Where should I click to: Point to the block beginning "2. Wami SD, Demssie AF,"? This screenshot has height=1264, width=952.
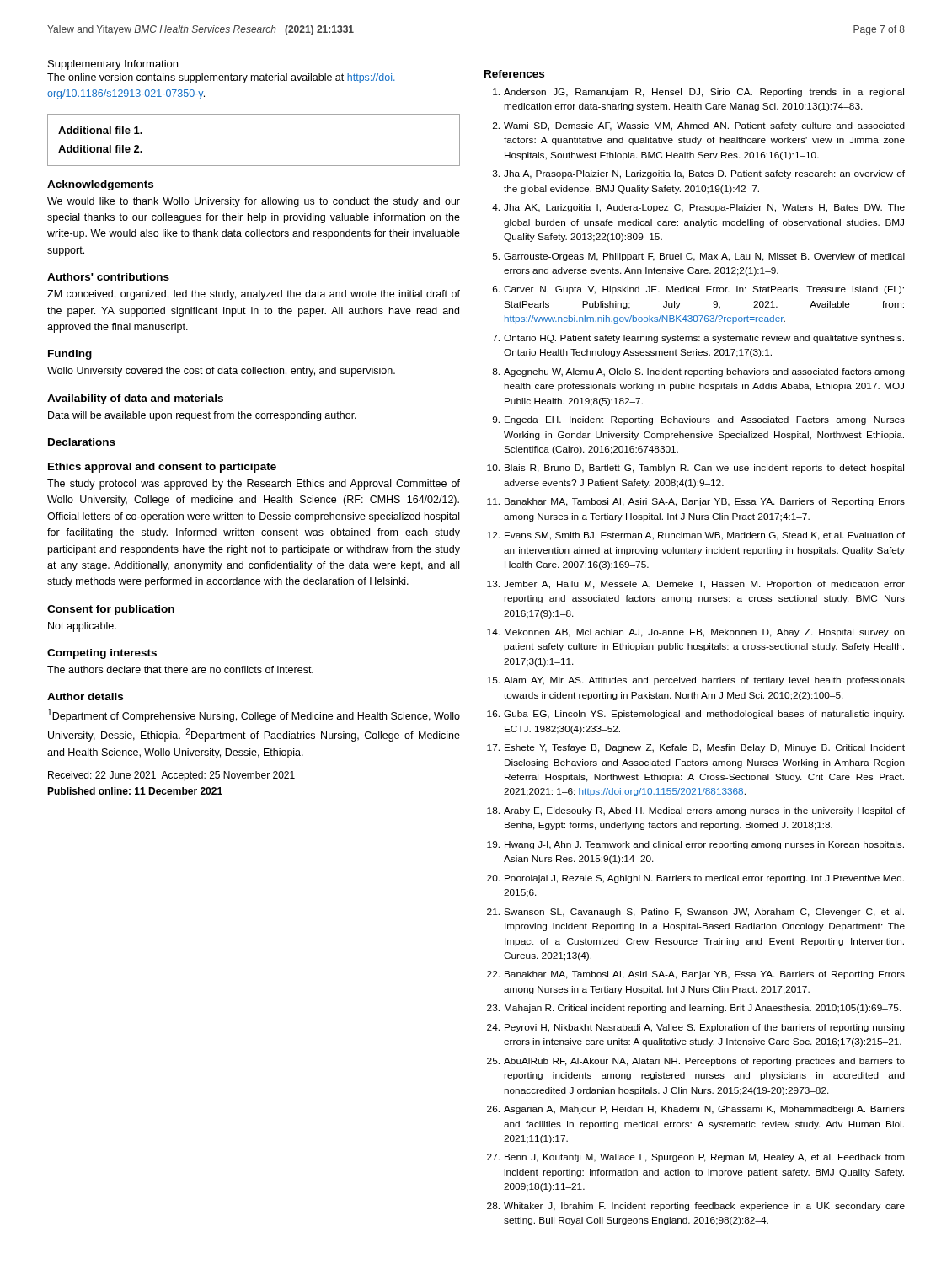[x=694, y=141]
